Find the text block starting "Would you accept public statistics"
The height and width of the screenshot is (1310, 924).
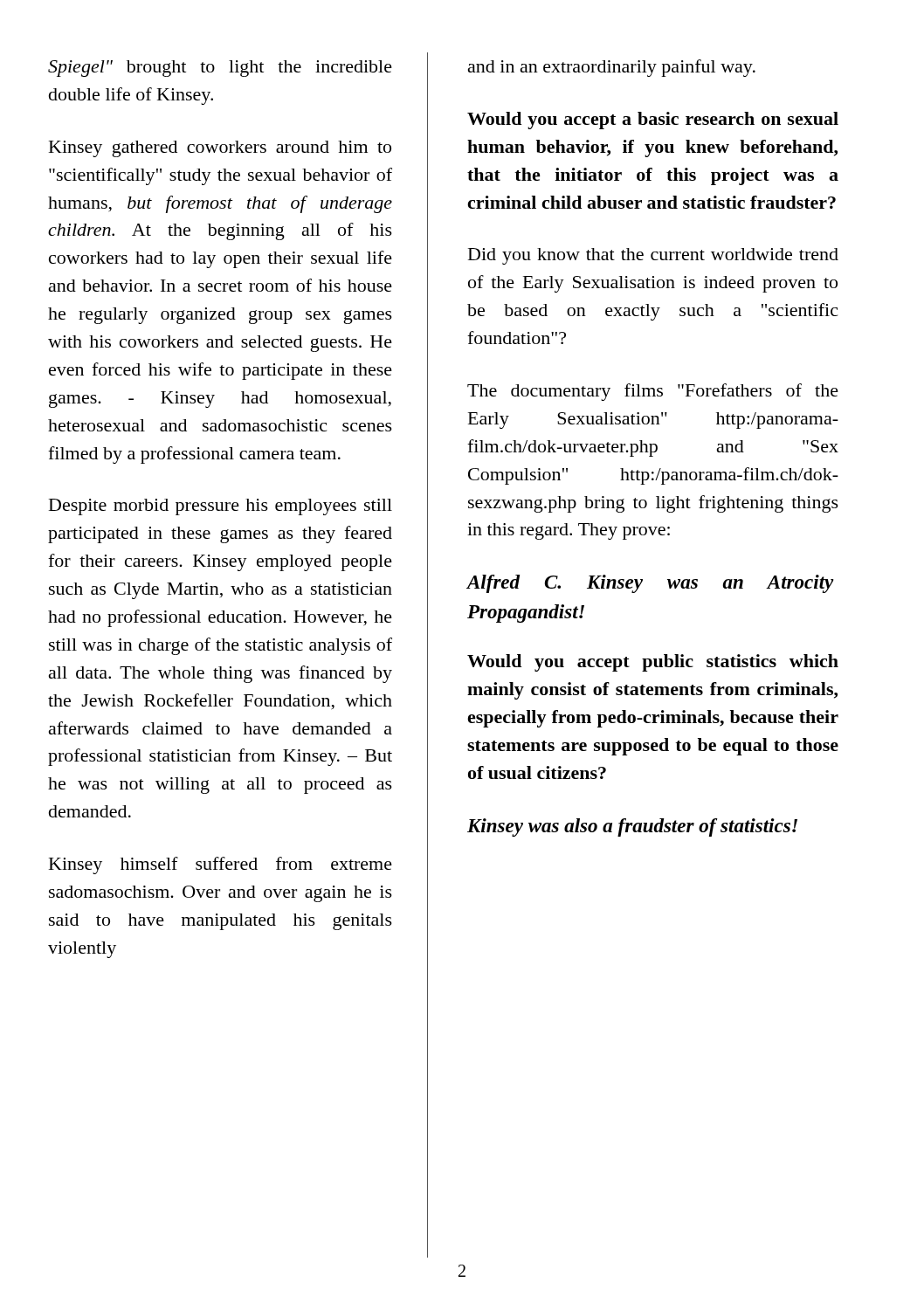pos(653,716)
